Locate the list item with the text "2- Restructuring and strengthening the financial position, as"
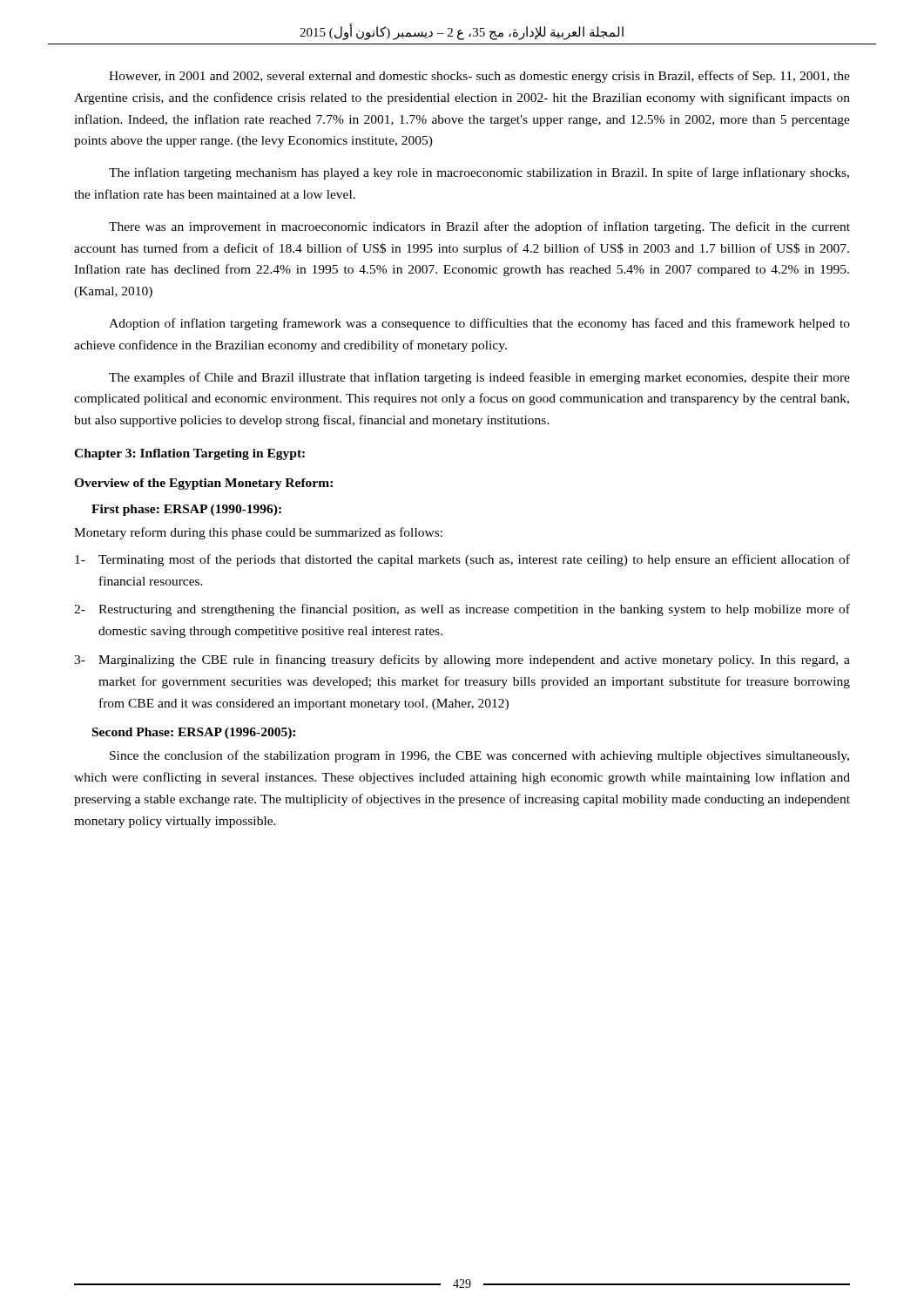924x1307 pixels. (x=462, y=620)
